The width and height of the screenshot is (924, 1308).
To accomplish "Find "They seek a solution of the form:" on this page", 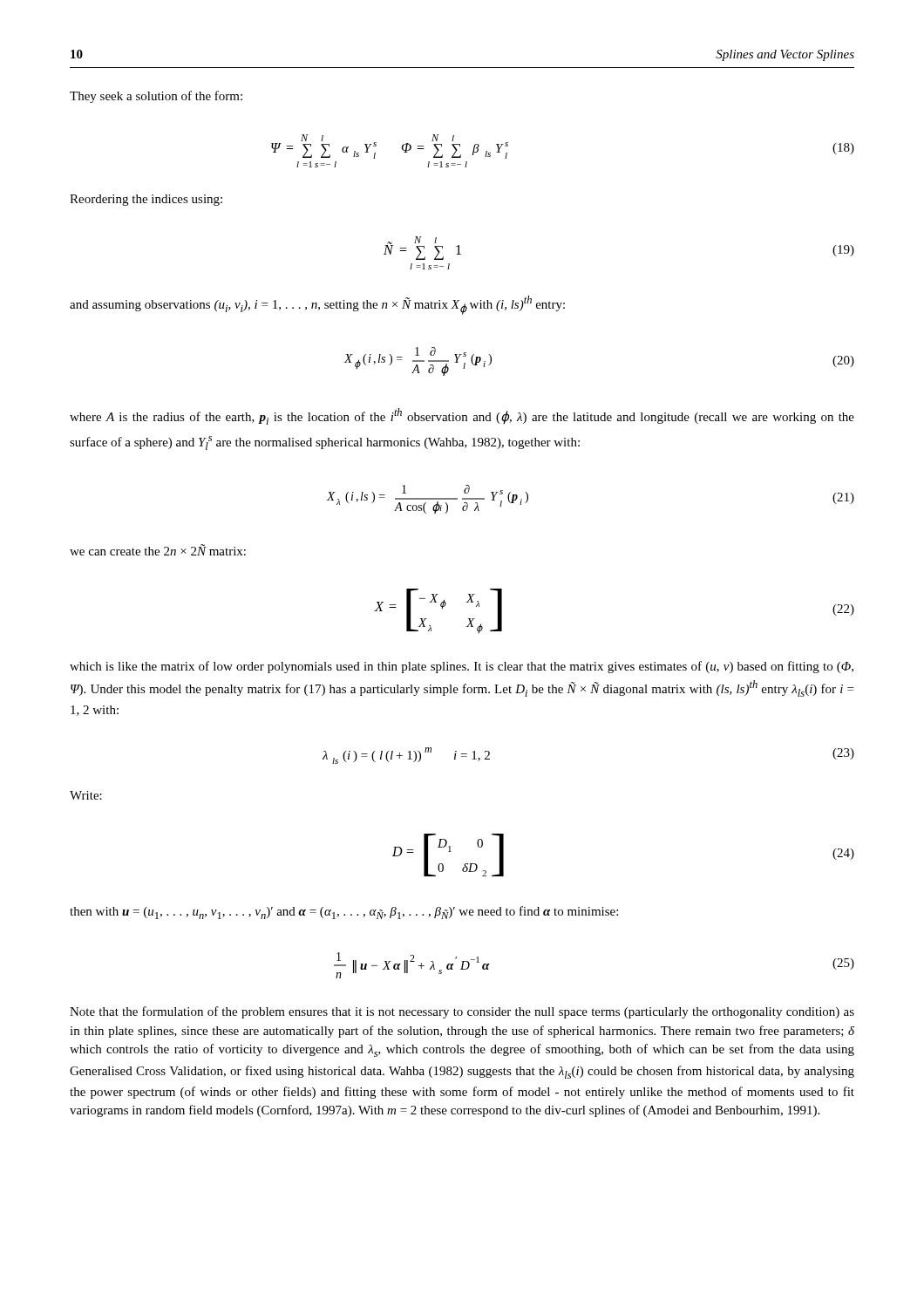I will (157, 96).
